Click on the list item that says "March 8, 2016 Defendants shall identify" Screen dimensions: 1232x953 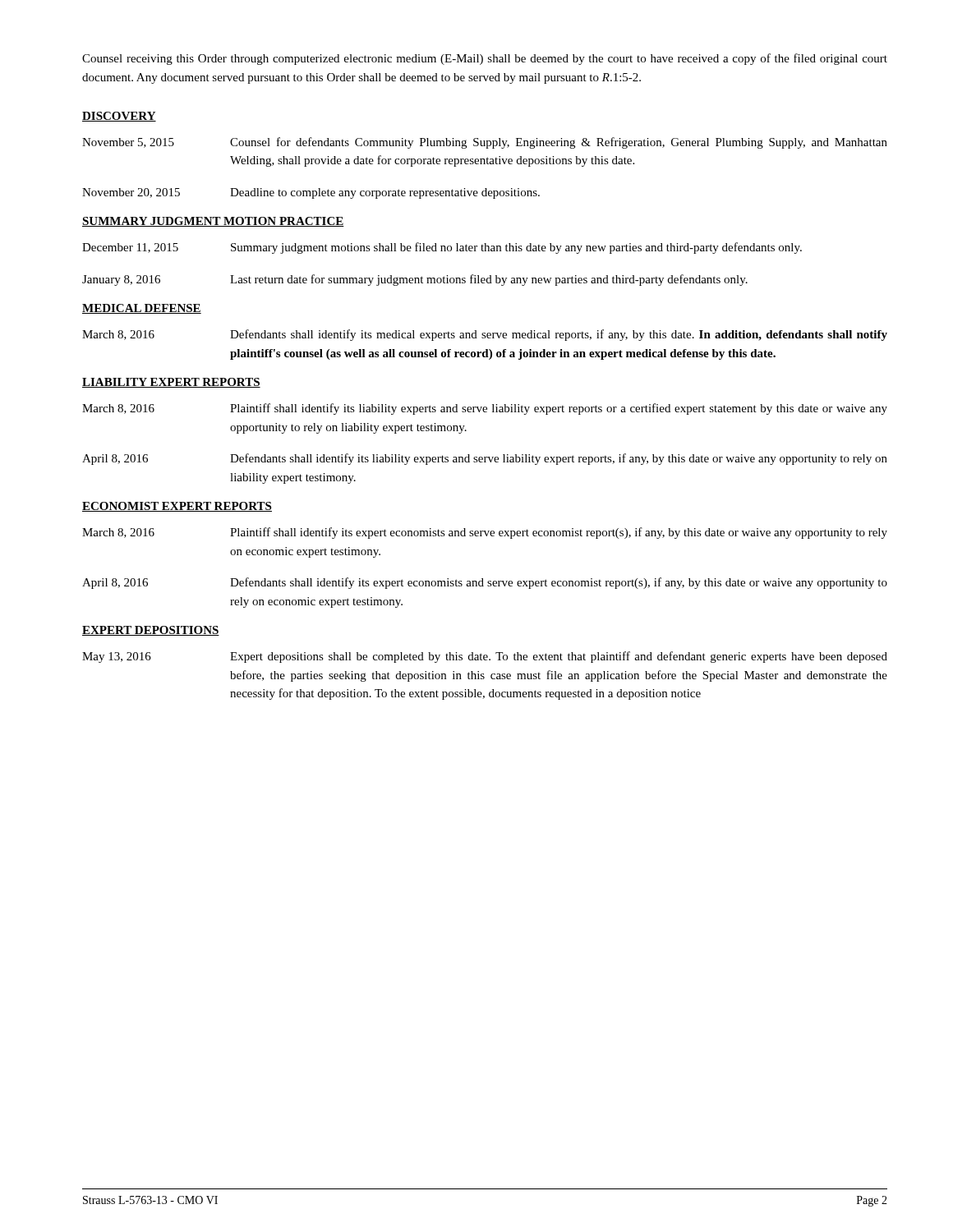(x=485, y=344)
